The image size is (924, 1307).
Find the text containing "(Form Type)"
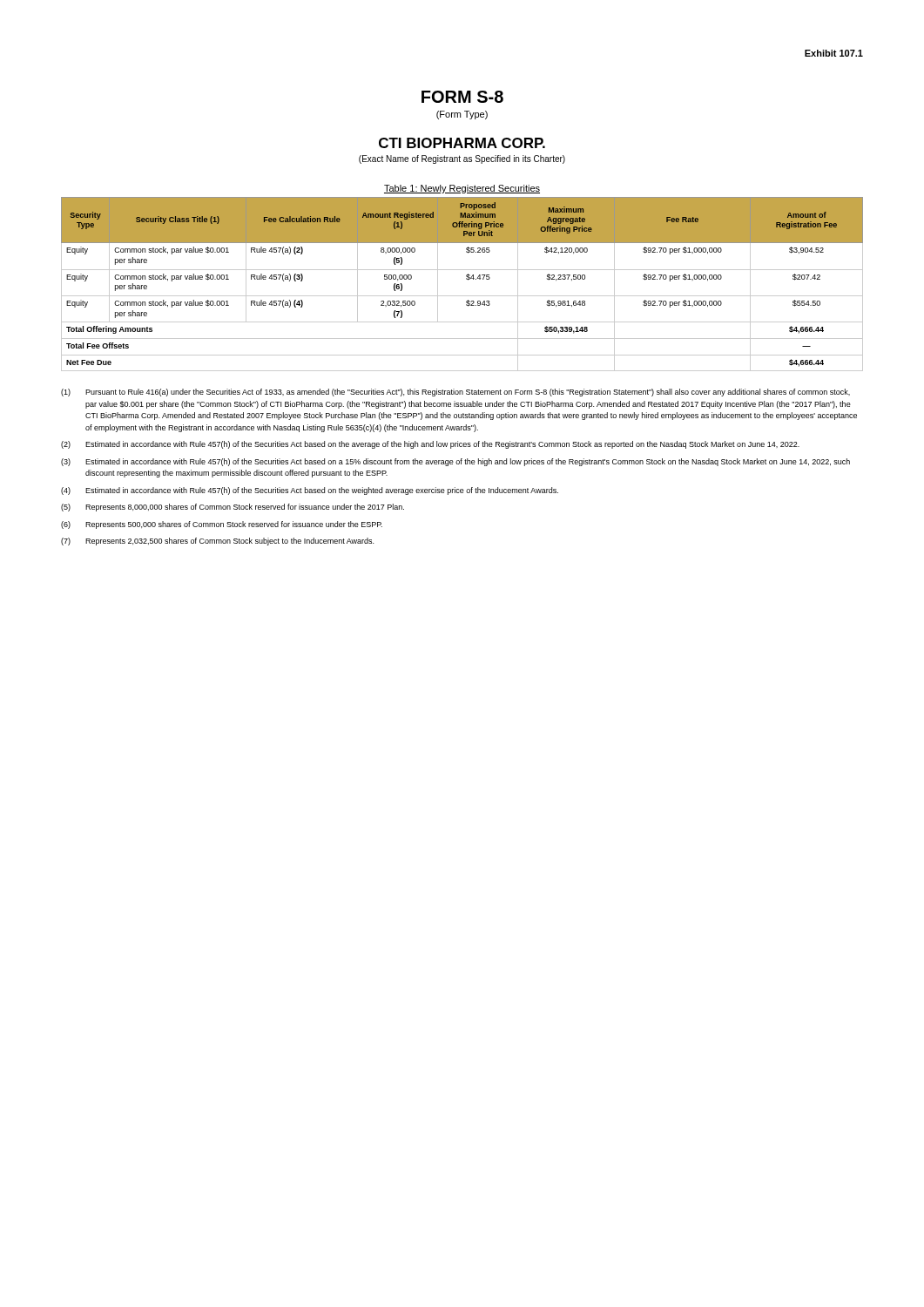tap(462, 114)
